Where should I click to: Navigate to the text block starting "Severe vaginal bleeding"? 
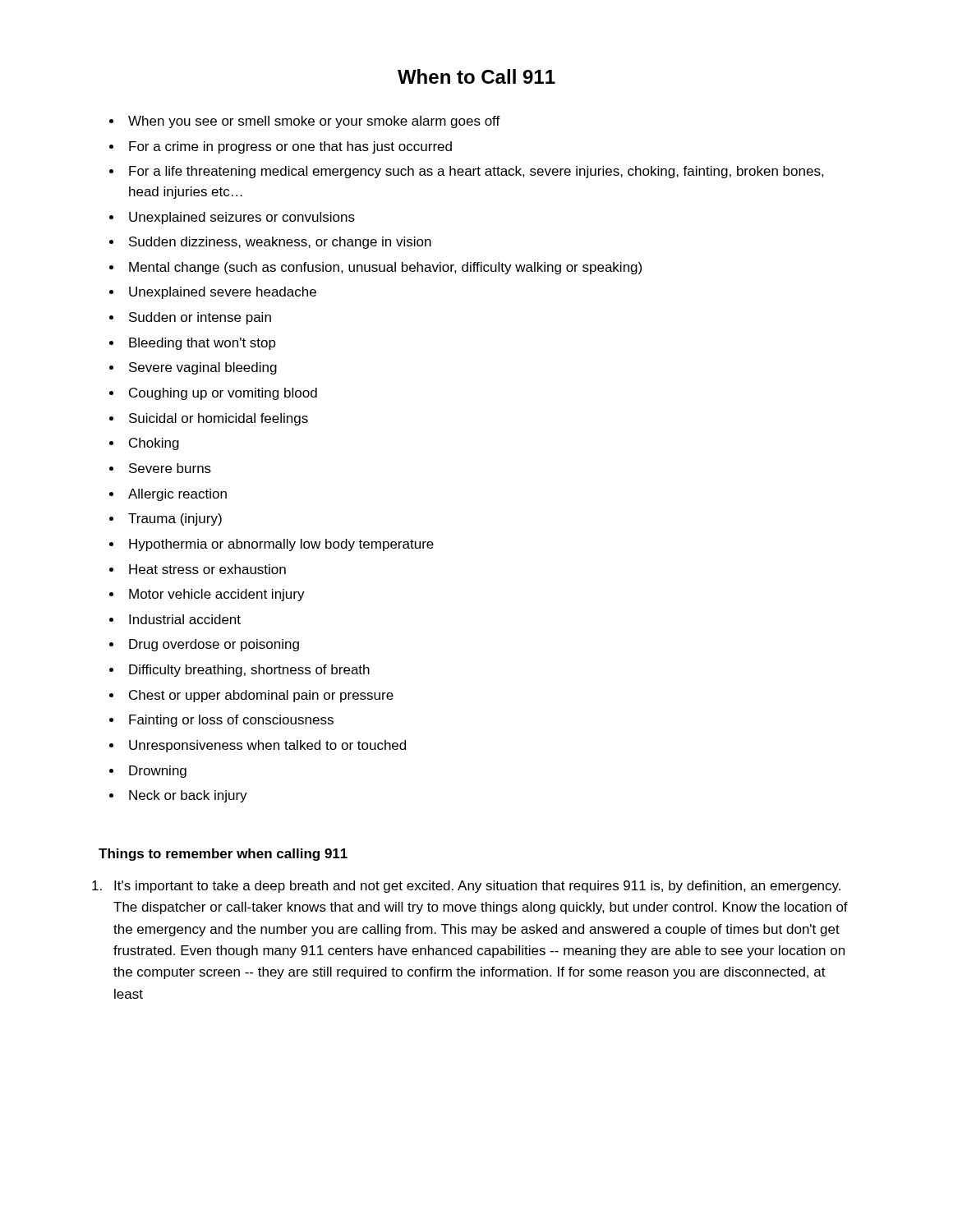click(x=203, y=368)
